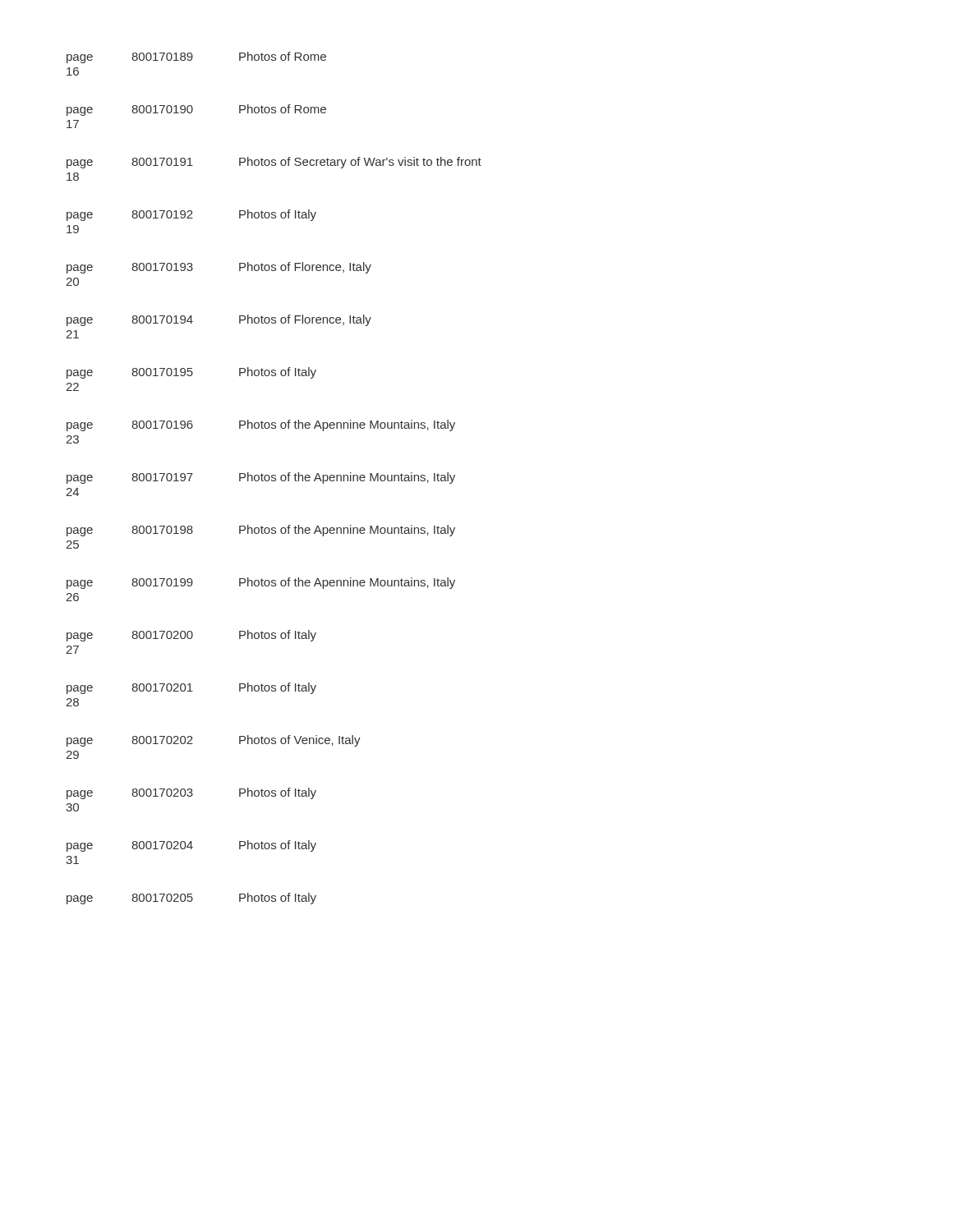Find the list item containing "page31 800170204 Photos of Italy"

tap(191, 846)
